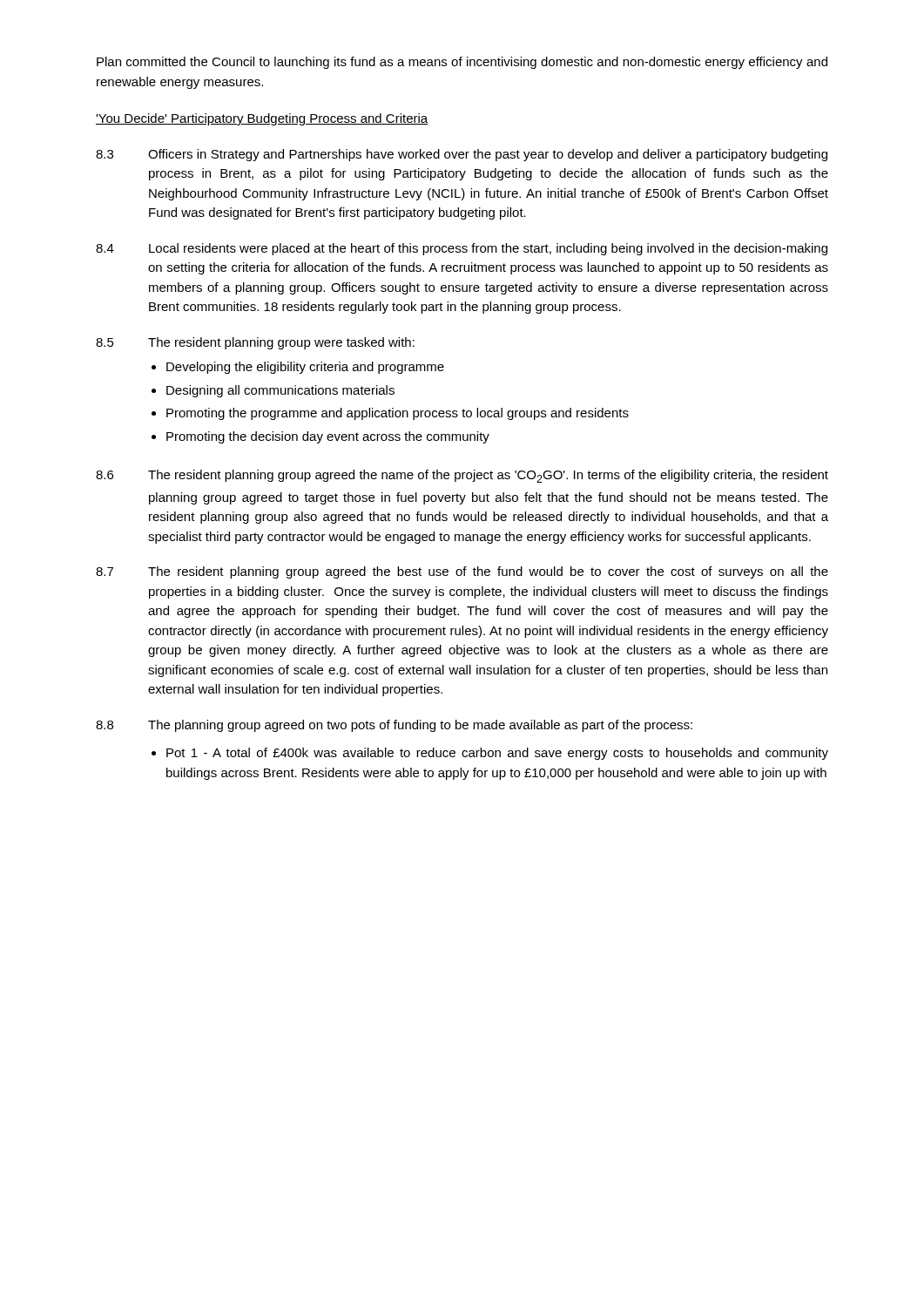Select the text block starting "Plan committed the Council"

(462, 71)
